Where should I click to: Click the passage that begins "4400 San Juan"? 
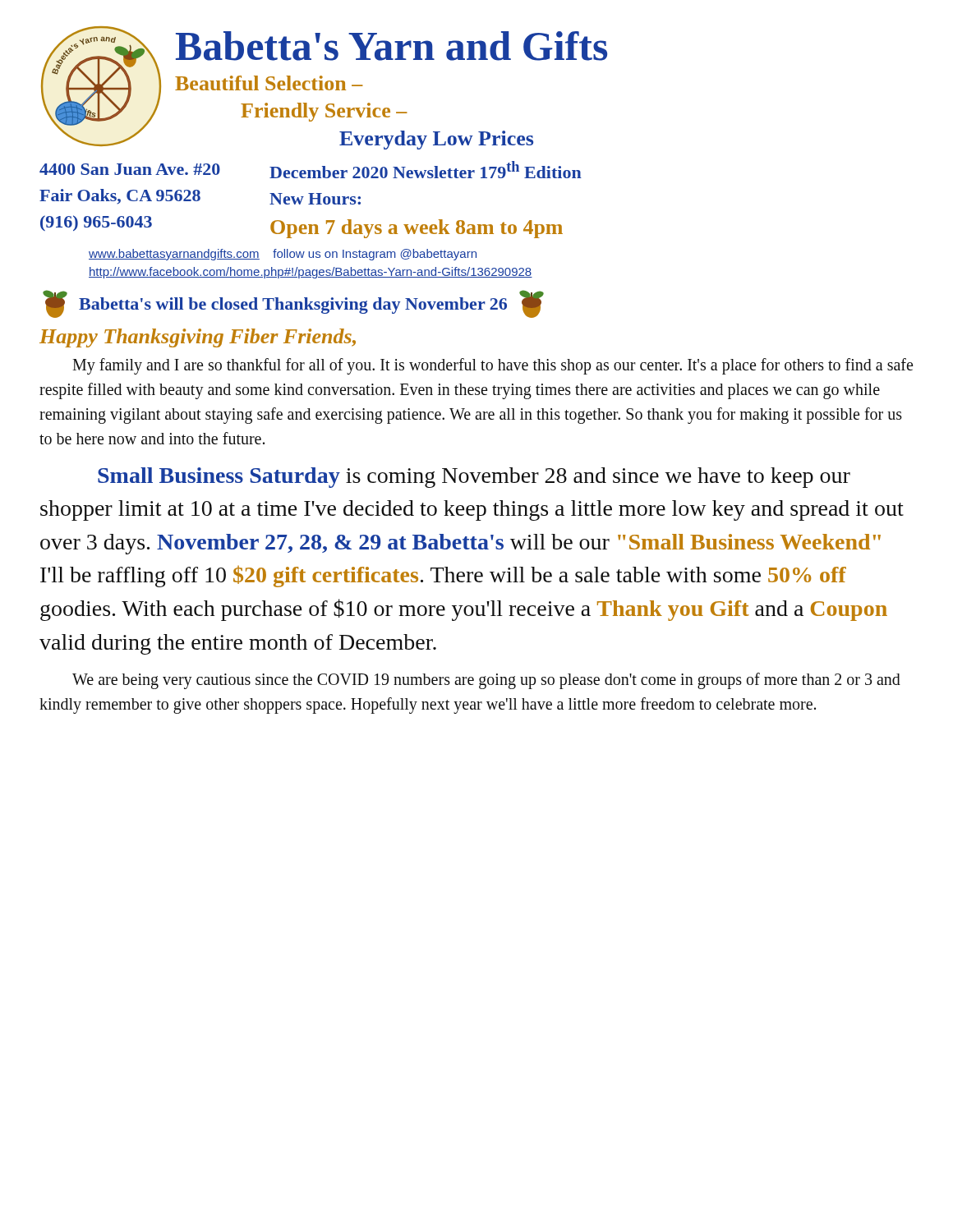(310, 199)
